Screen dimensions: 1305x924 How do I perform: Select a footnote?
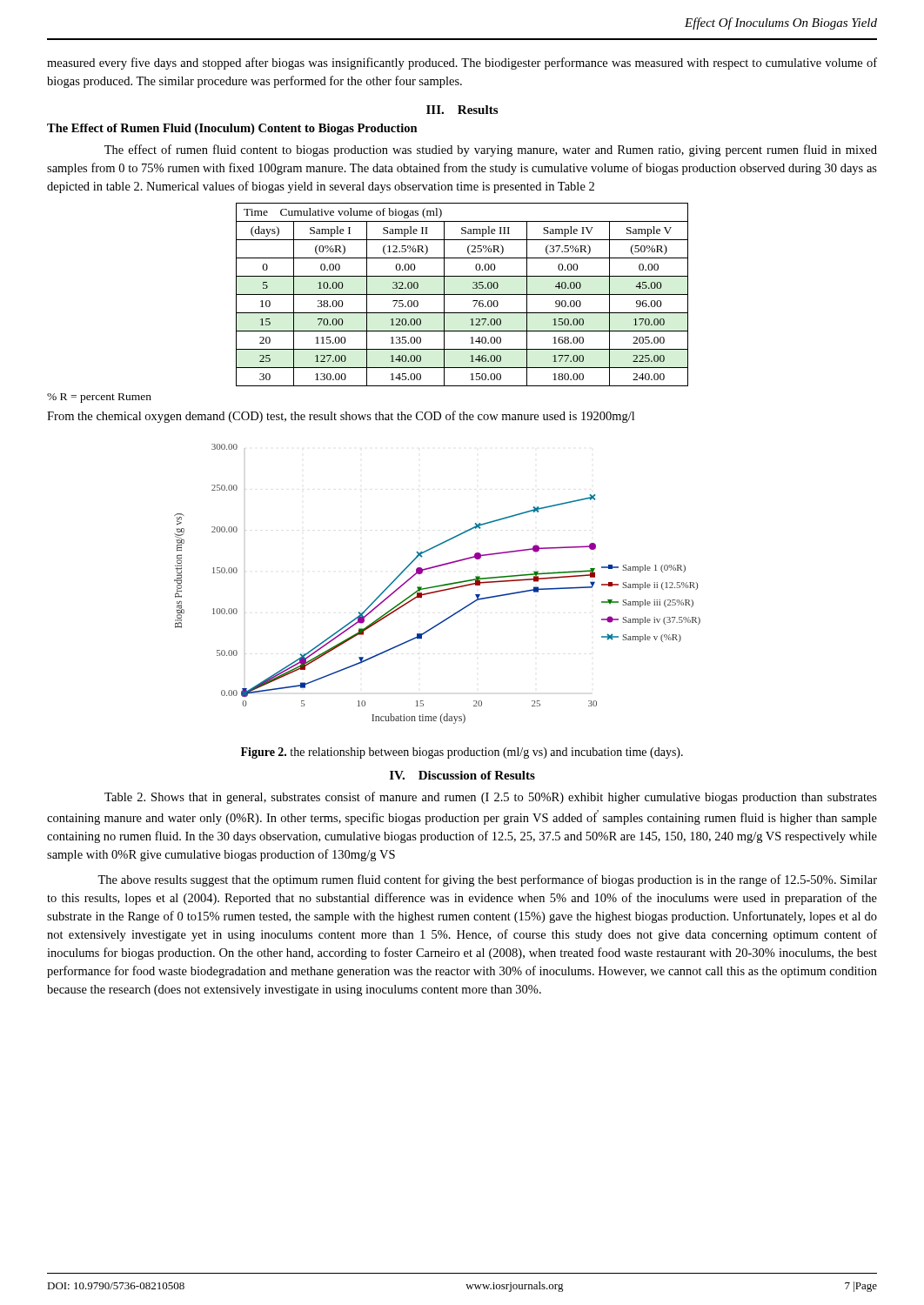[x=99, y=396]
